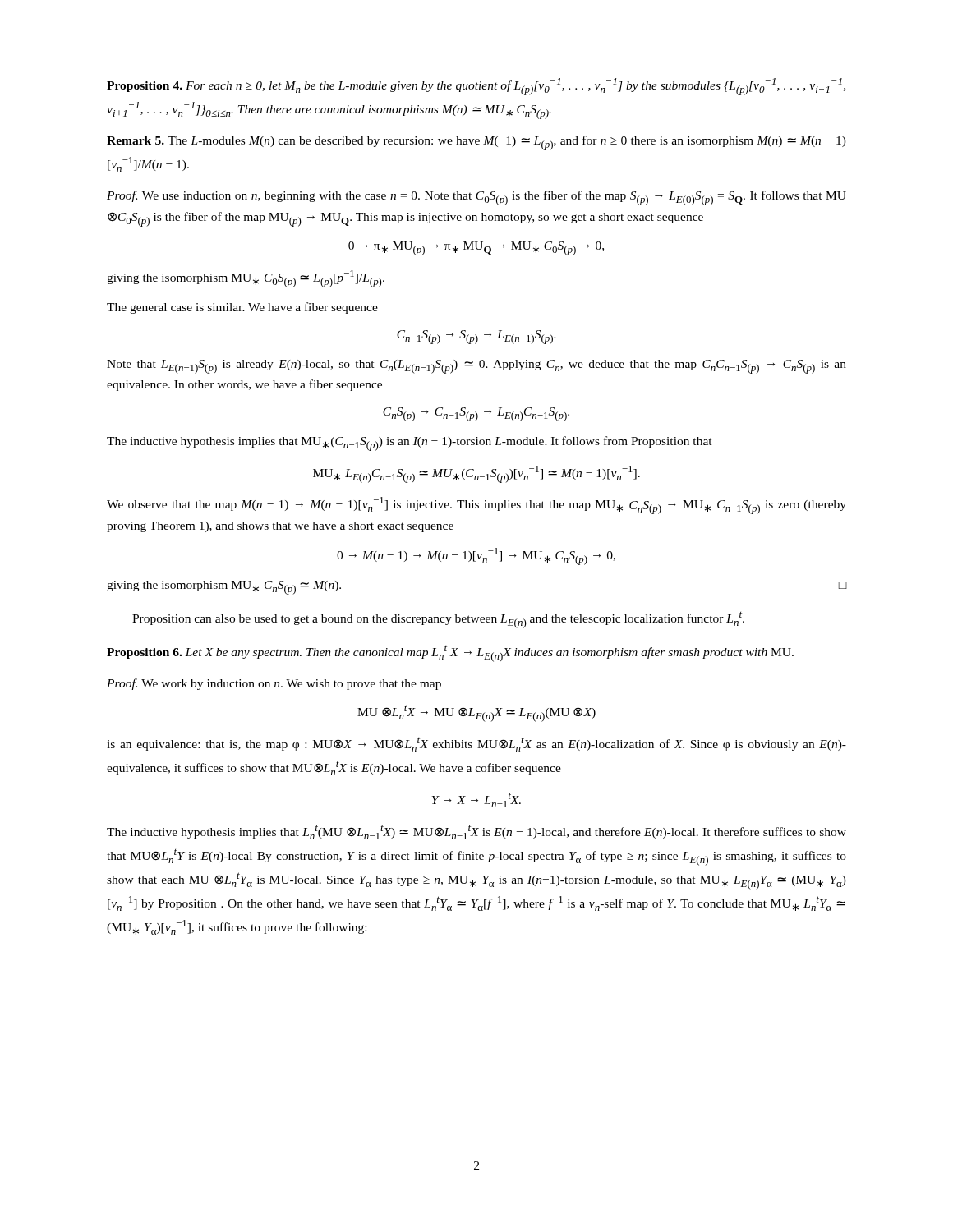Point to the passage starting "Proof. We use"
Viewport: 953px width, 1232px height.
click(x=476, y=207)
